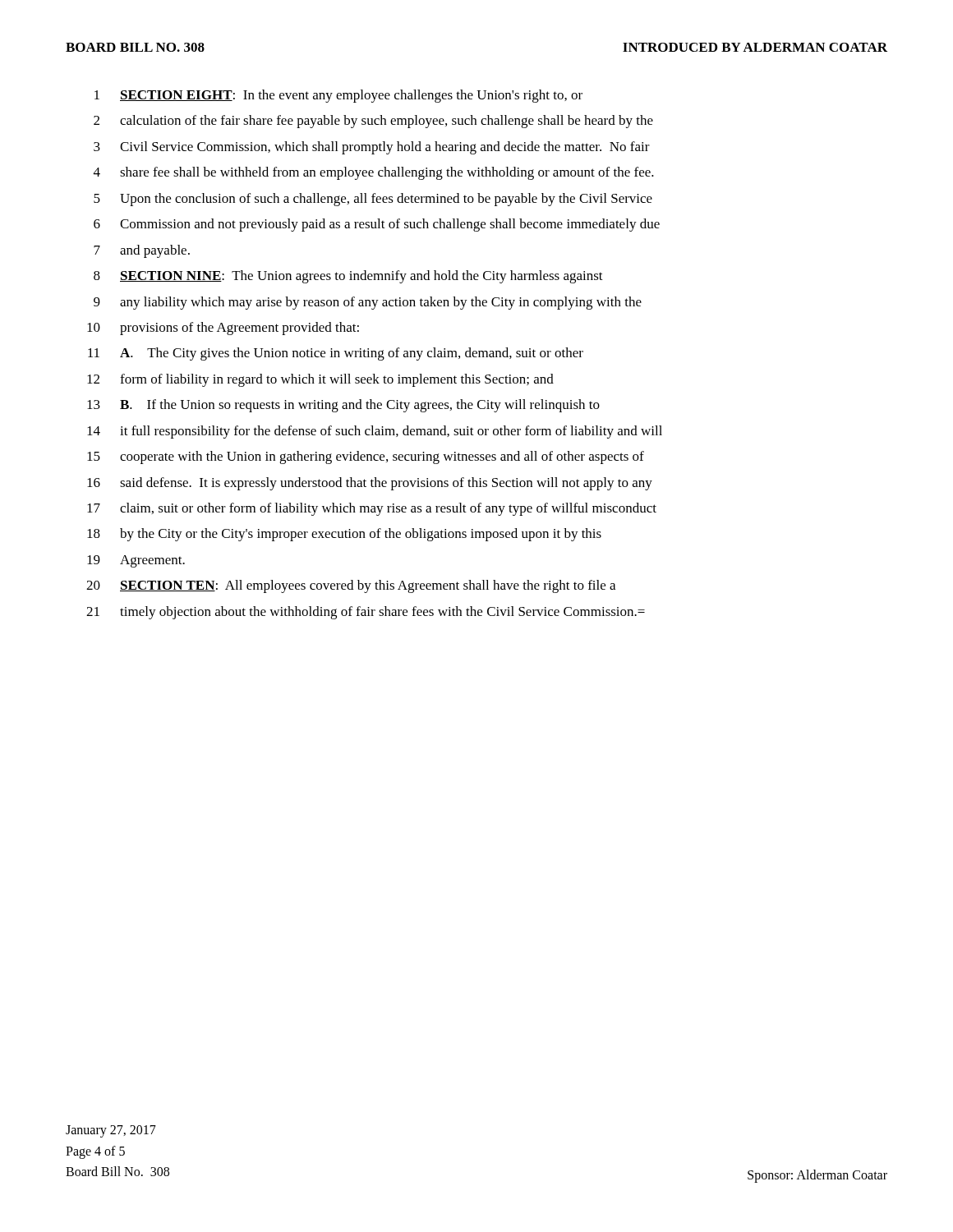Viewport: 953px width, 1232px height.
Task: Find the text block containing "5 Upon the conclusion"
Action: click(476, 198)
